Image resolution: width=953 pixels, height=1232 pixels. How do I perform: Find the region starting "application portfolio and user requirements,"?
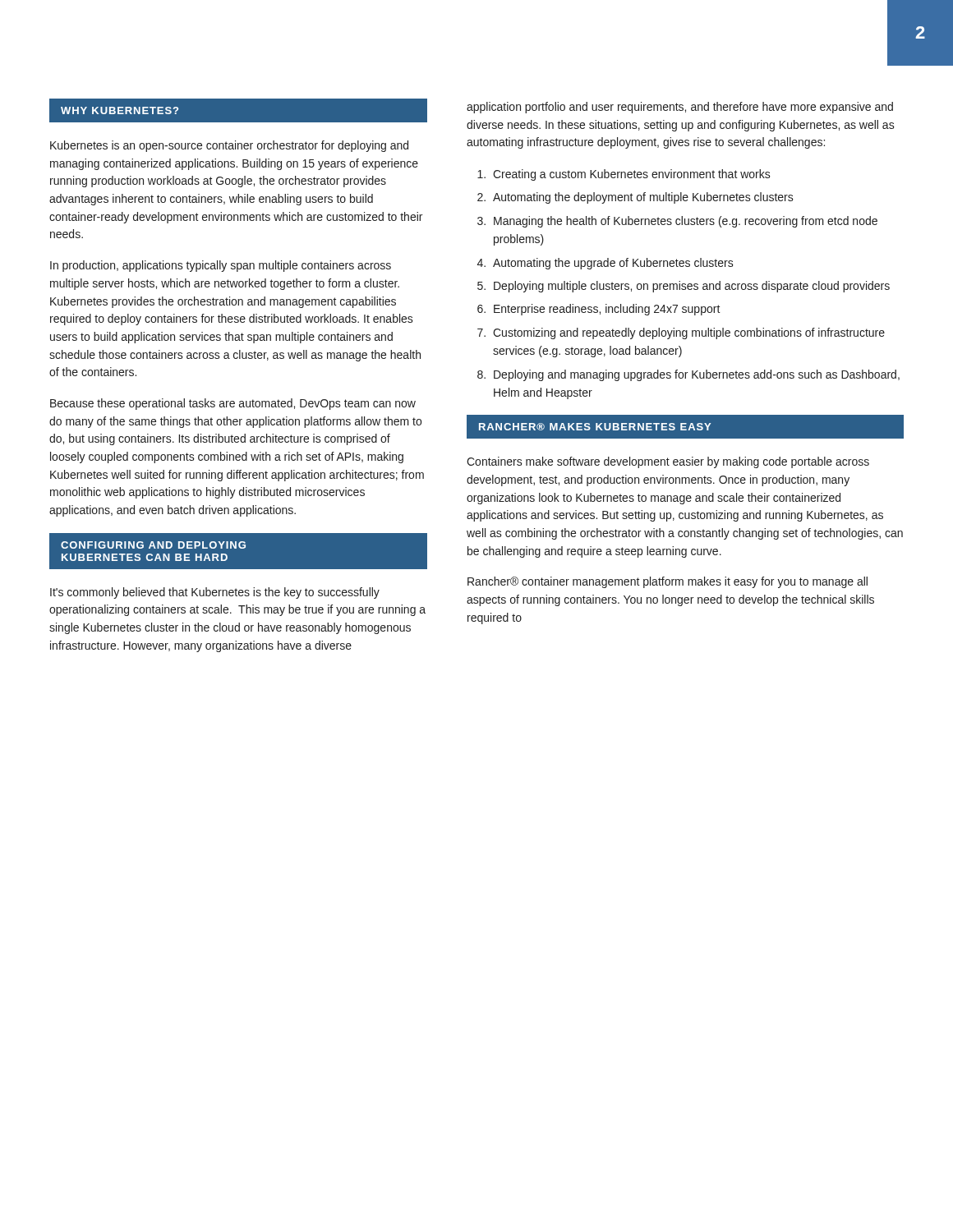tap(681, 125)
